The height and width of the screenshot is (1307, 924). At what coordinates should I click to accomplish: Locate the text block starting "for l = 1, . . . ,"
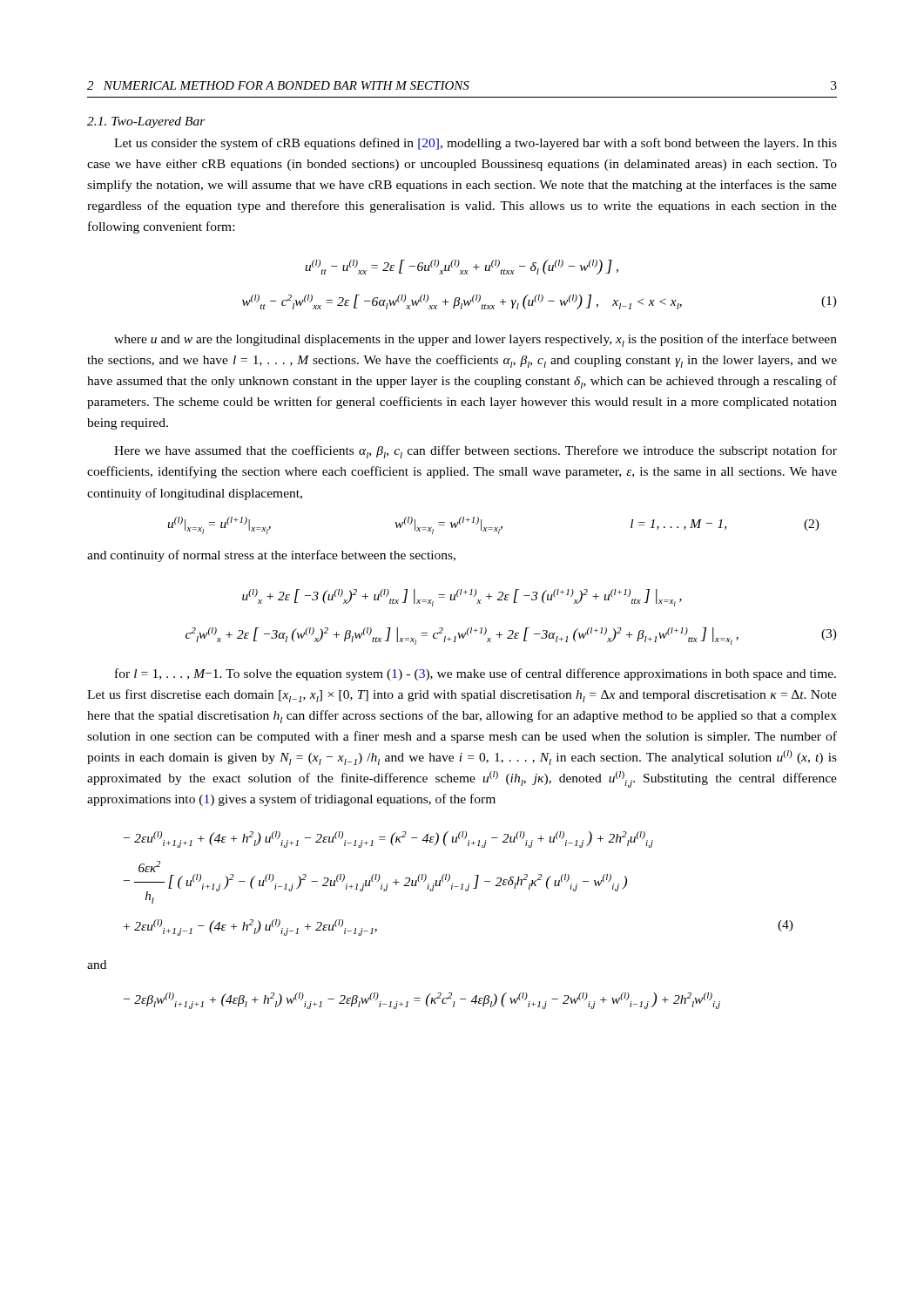pos(462,736)
